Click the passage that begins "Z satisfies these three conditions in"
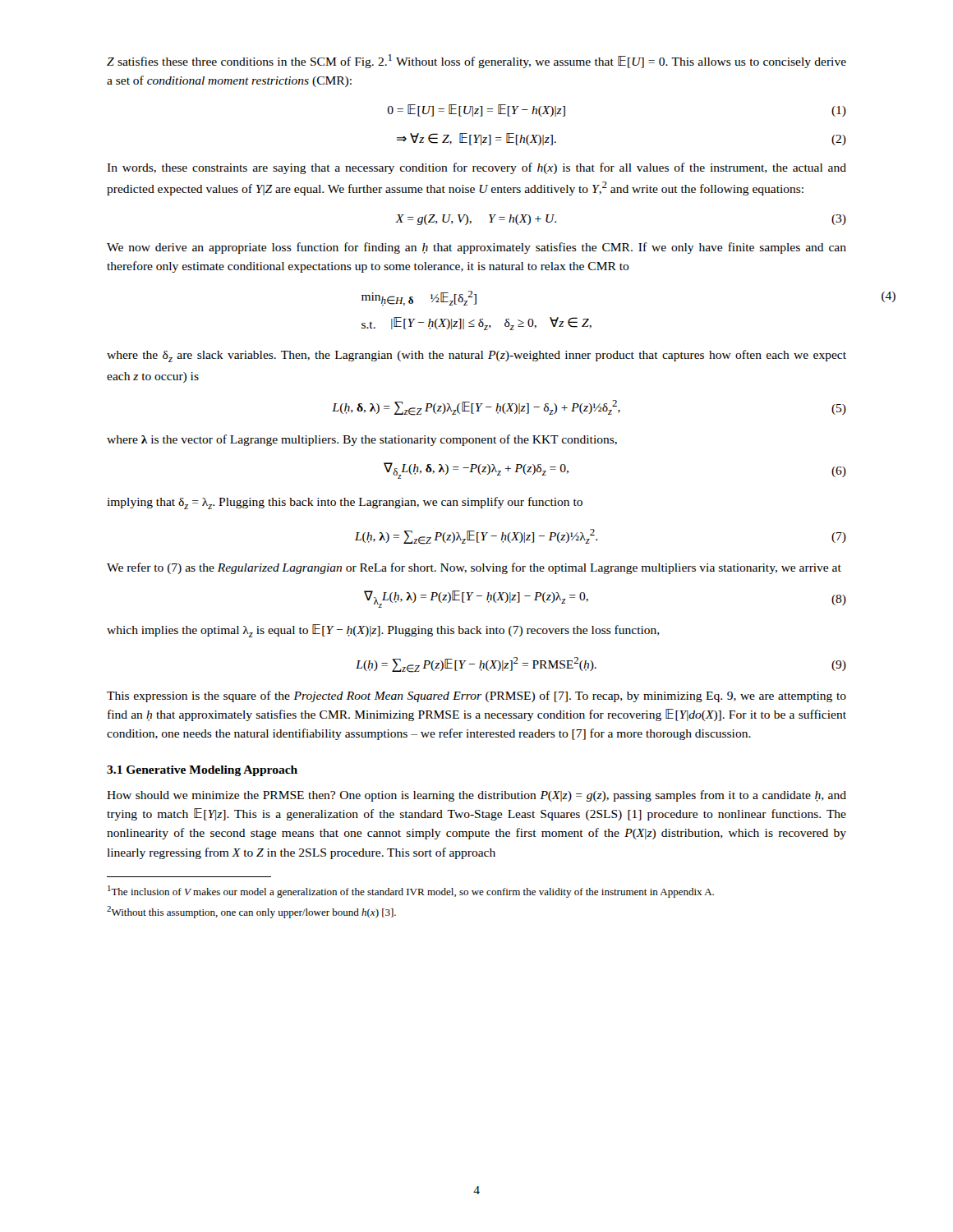 coord(476,70)
